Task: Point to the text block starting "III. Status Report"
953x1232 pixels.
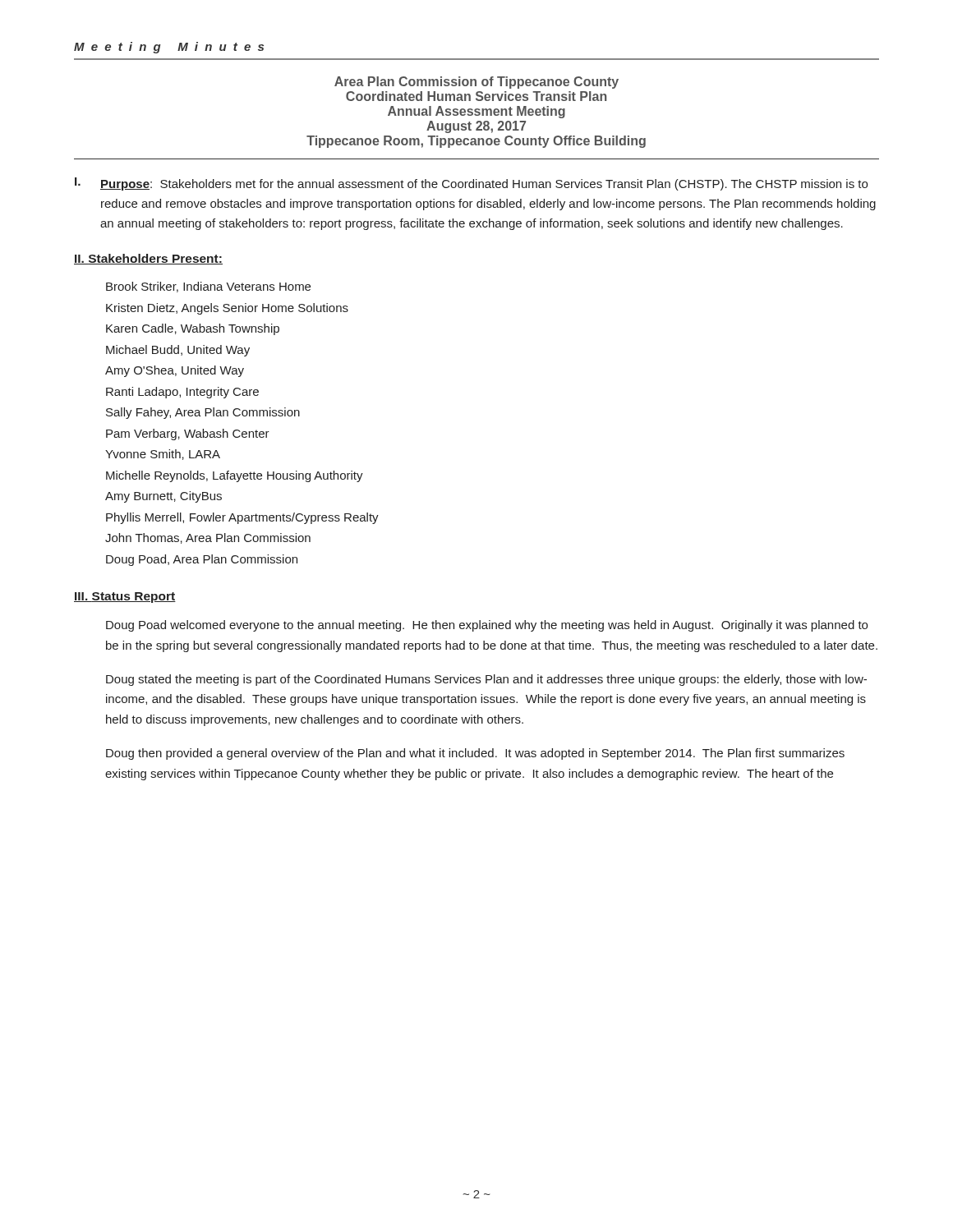Action: pyautogui.click(x=125, y=596)
